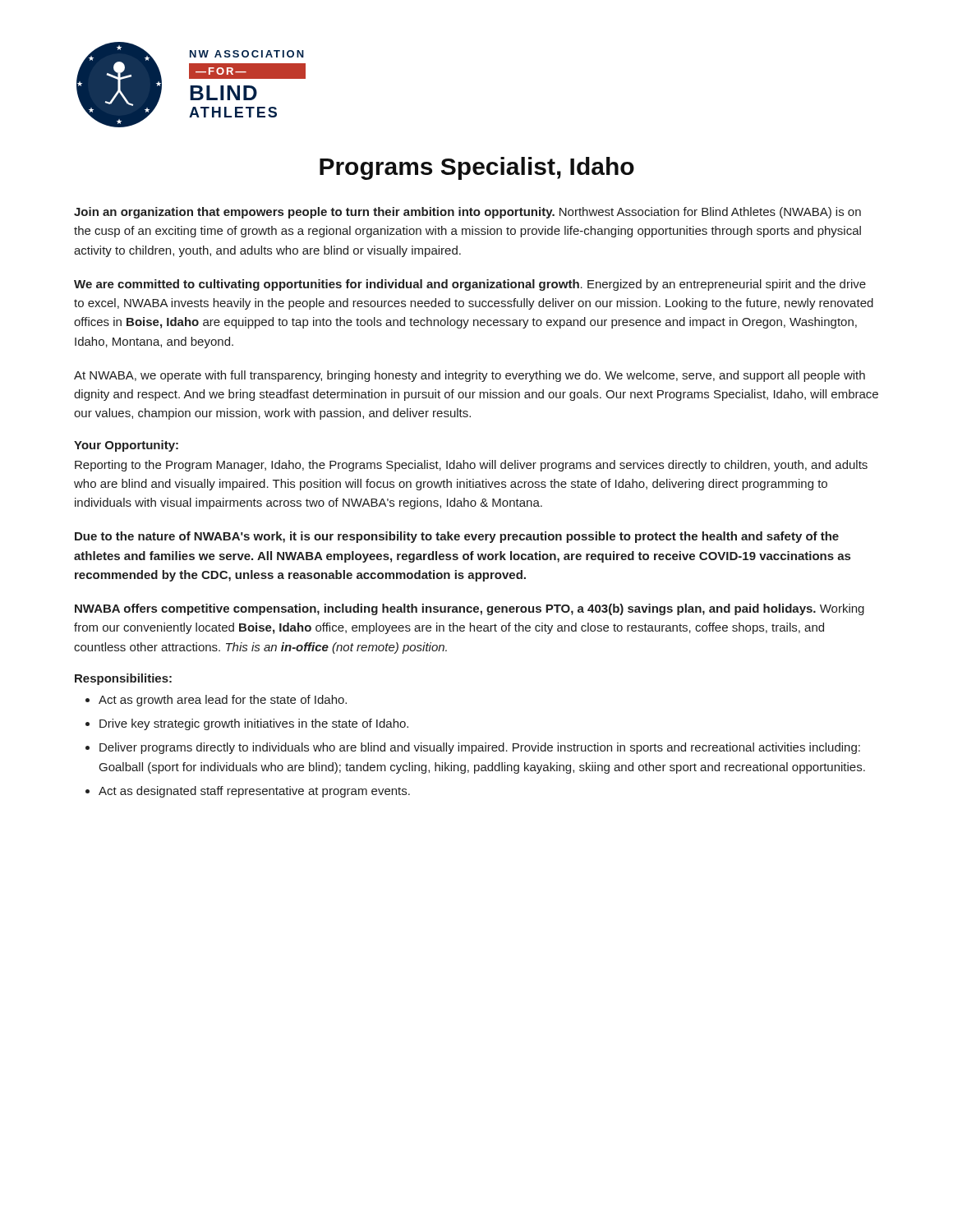Image resolution: width=953 pixels, height=1232 pixels.
Task: Click on the region starting "Your Opportunity:"
Action: pyautogui.click(x=127, y=444)
